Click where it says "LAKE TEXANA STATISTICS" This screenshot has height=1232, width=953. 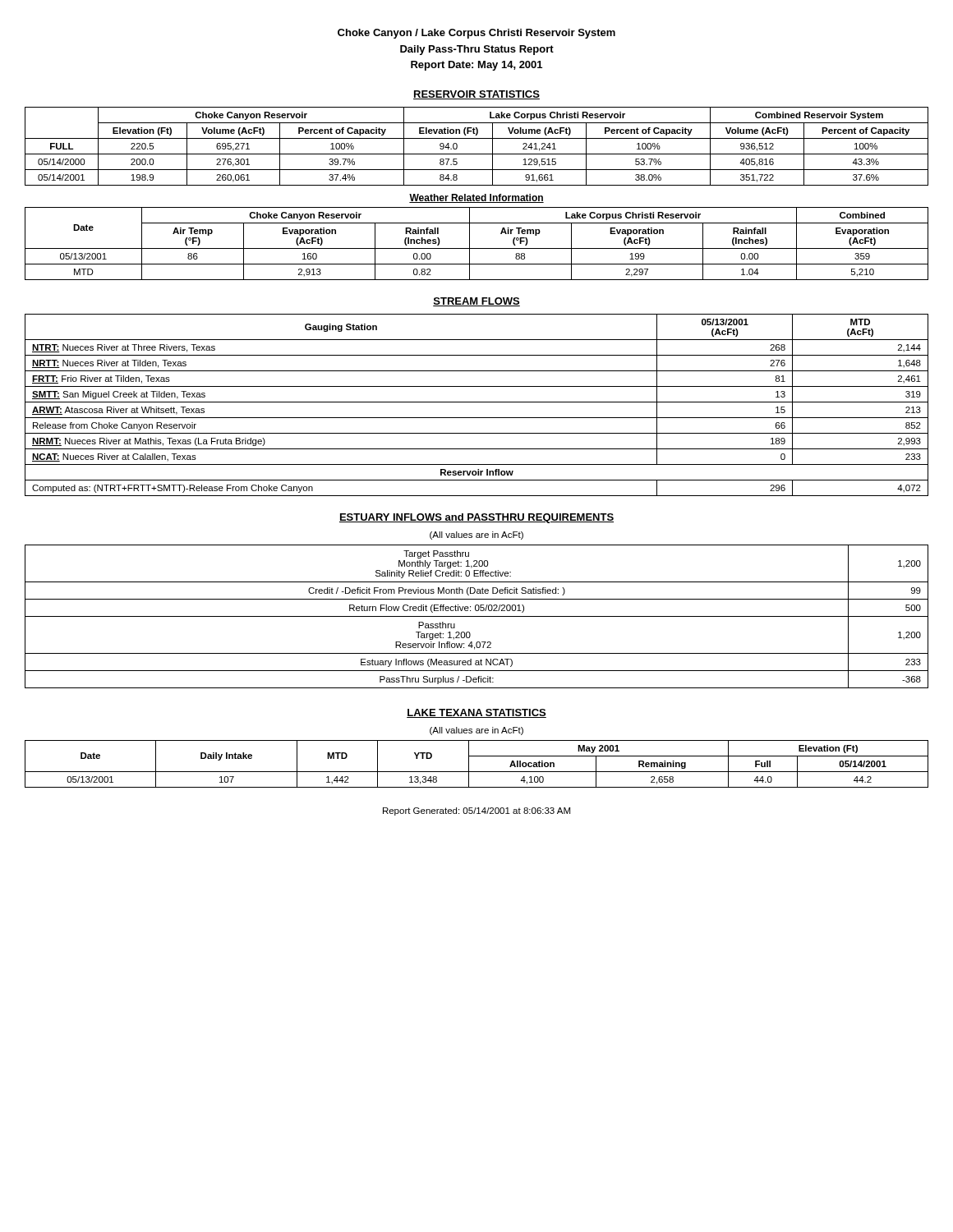pyautogui.click(x=476, y=712)
